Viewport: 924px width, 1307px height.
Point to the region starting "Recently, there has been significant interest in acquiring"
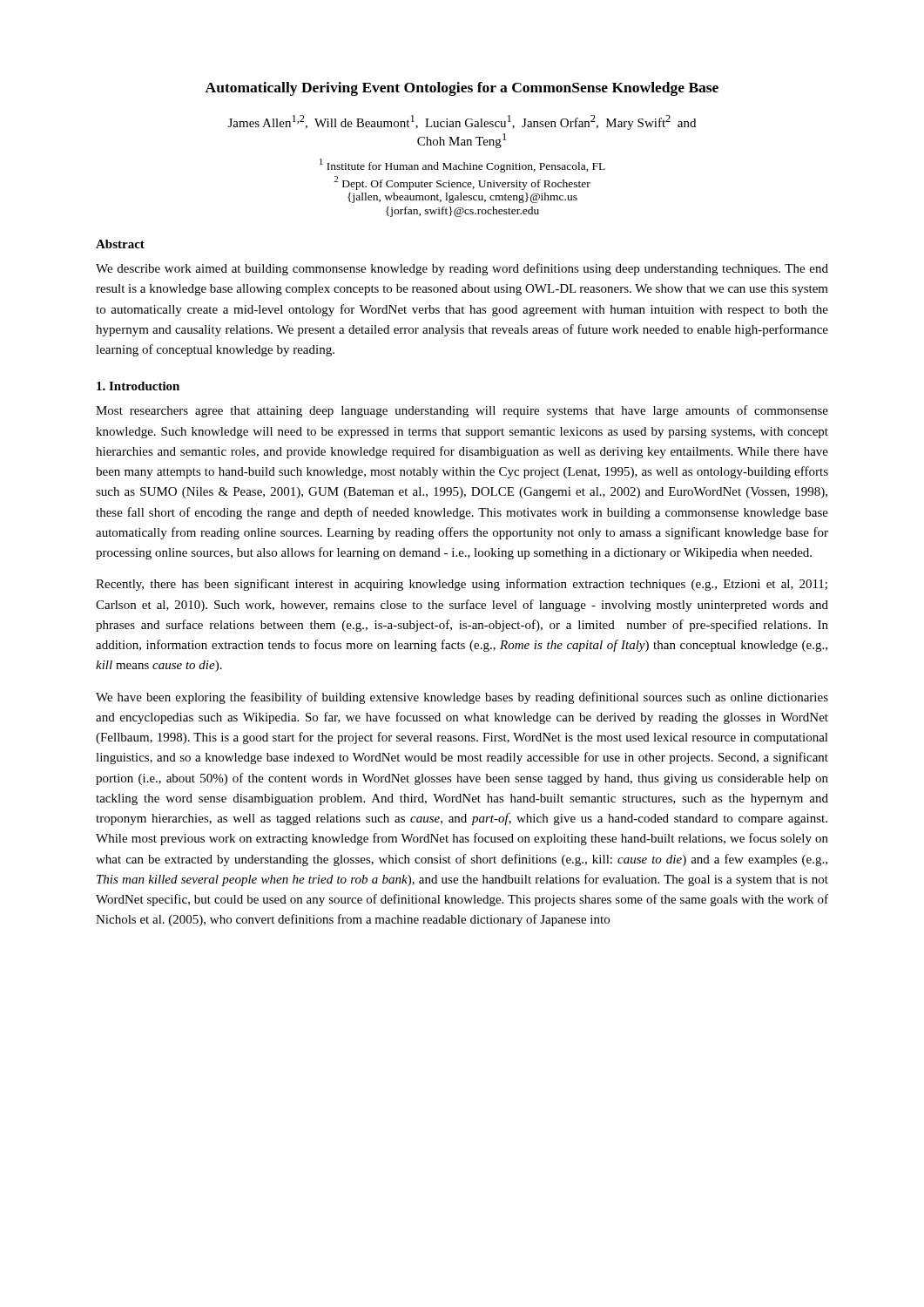462,625
